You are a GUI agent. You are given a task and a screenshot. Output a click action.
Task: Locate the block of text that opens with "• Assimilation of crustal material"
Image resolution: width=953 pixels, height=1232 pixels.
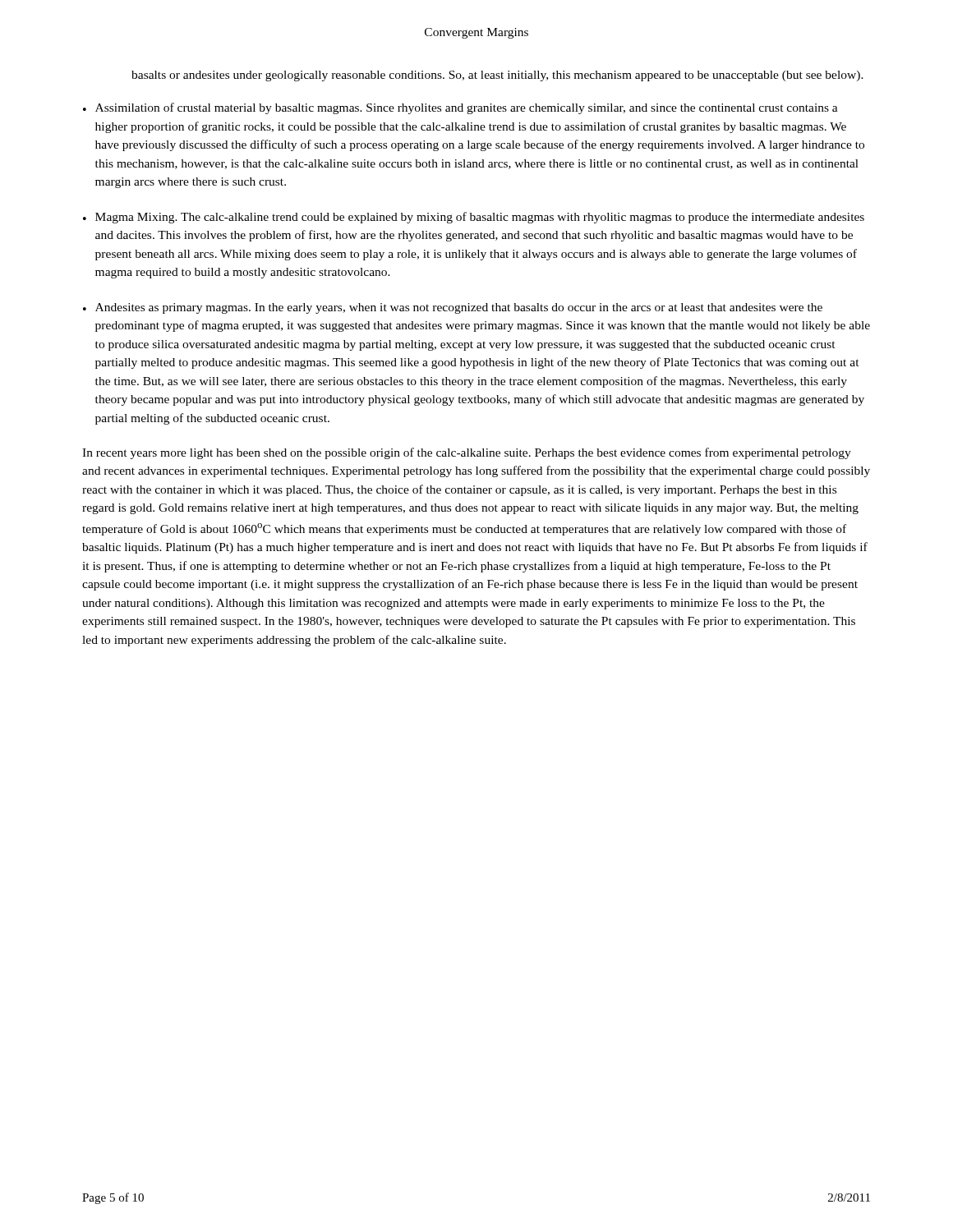pyautogui.click(x=476, y=145)
